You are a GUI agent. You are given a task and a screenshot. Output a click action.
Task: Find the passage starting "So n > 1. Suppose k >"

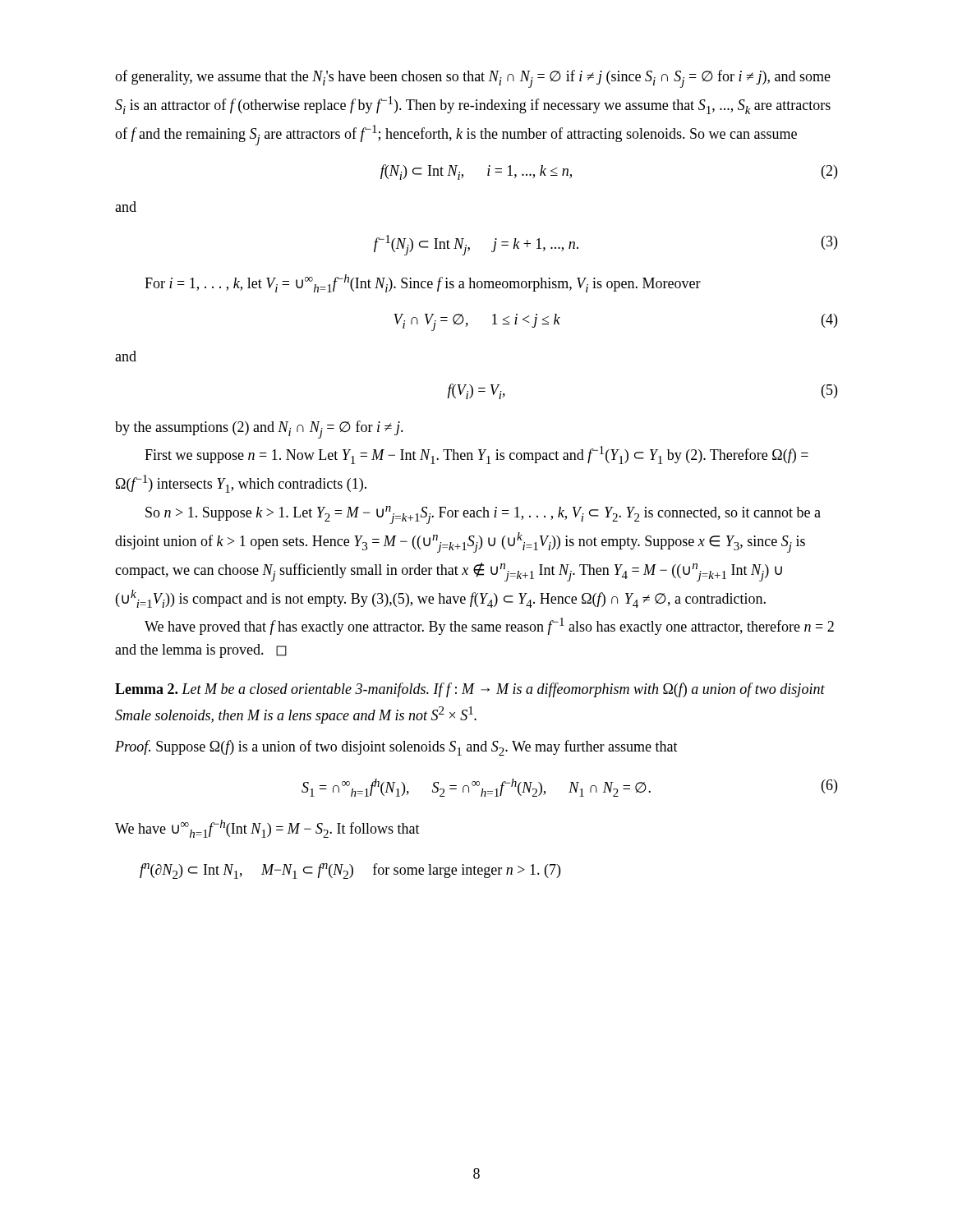click(476, 556)
